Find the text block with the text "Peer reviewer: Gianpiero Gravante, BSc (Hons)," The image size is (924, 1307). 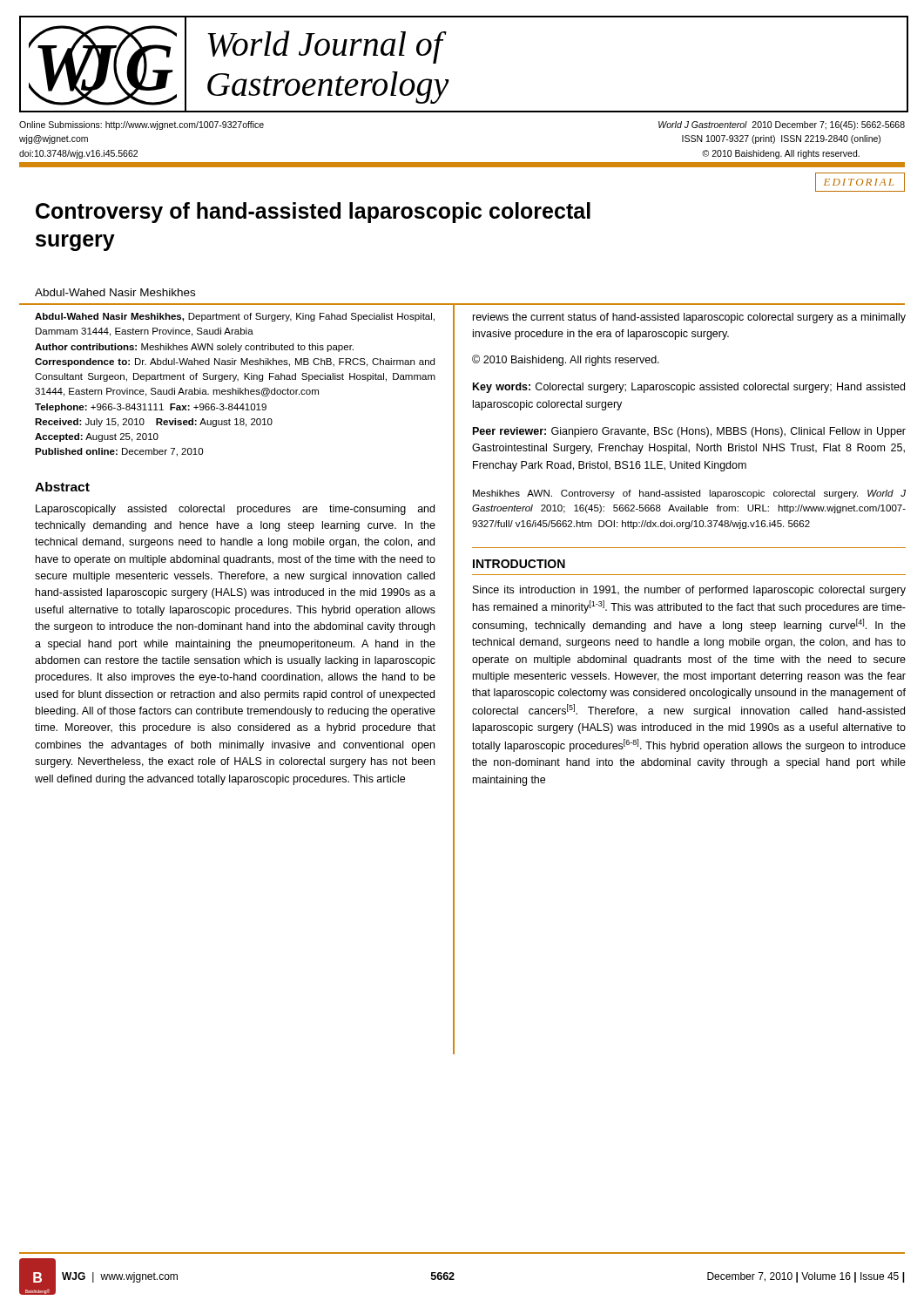pos(689,448)
